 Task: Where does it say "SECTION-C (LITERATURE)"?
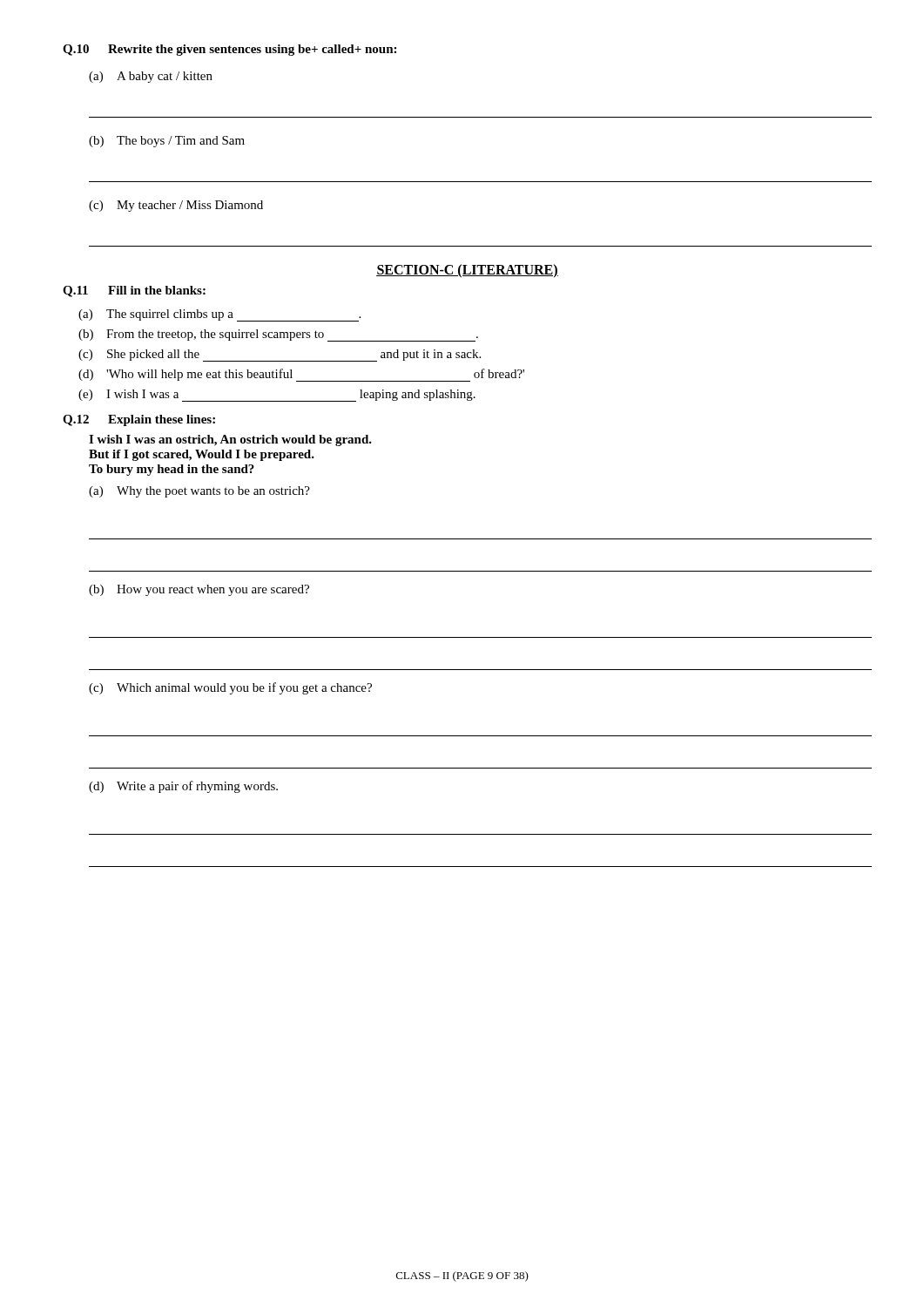467,270
